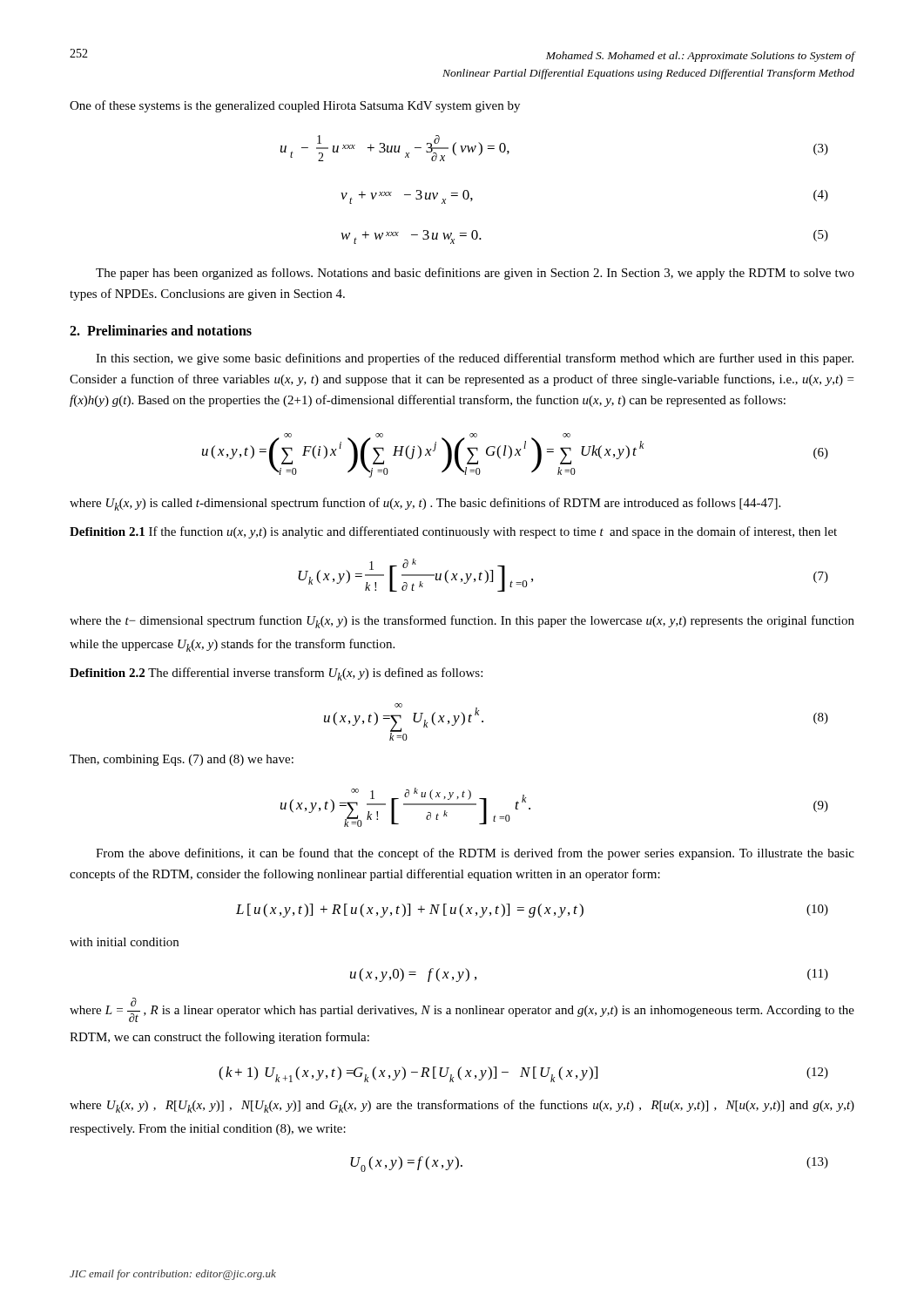This screenshot has width=924, height=1307.
Task: Select the text block with the text "where the t−"
Action: pyautogui.click(x=462, y=634)
